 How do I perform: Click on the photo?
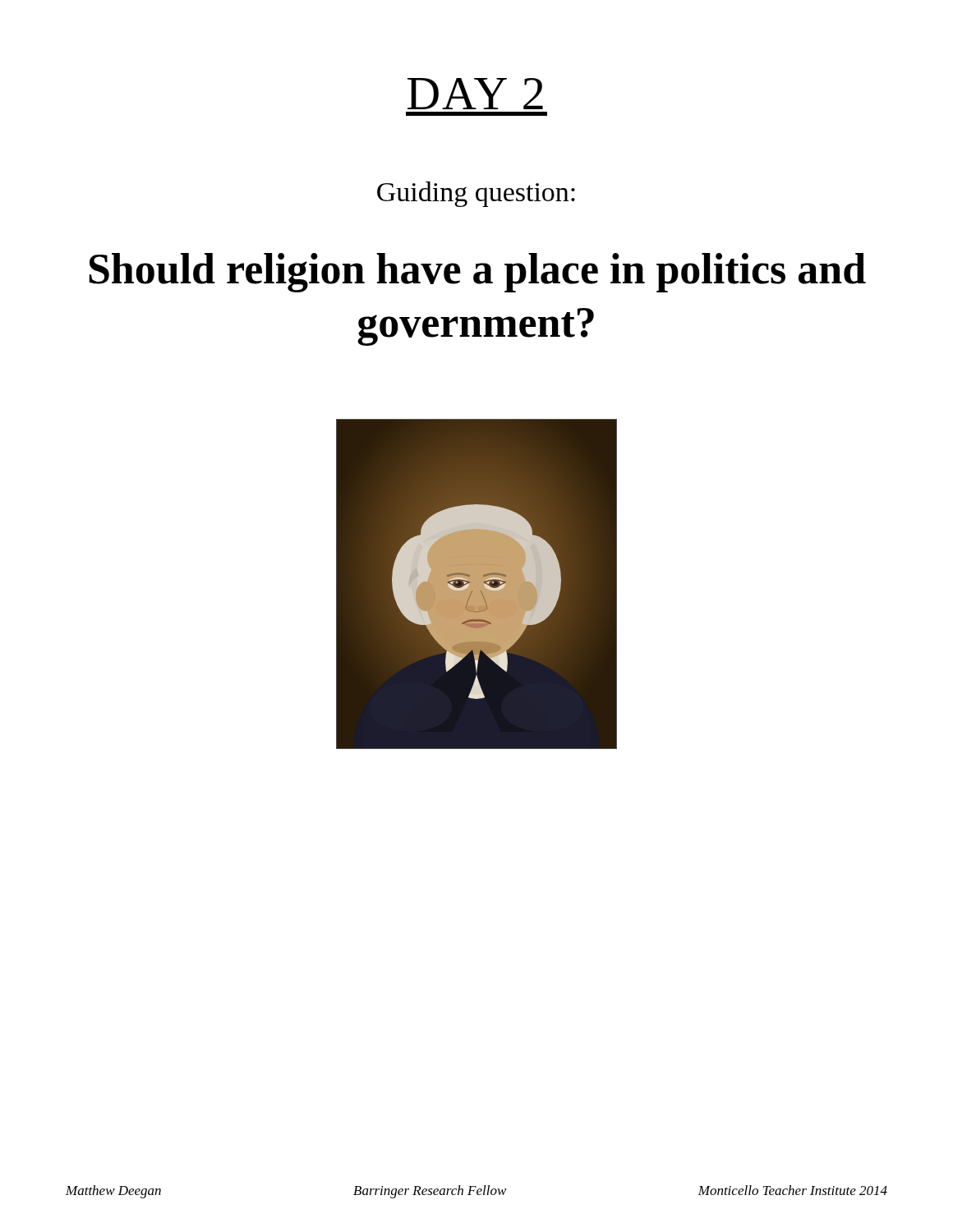click(476, 584)
